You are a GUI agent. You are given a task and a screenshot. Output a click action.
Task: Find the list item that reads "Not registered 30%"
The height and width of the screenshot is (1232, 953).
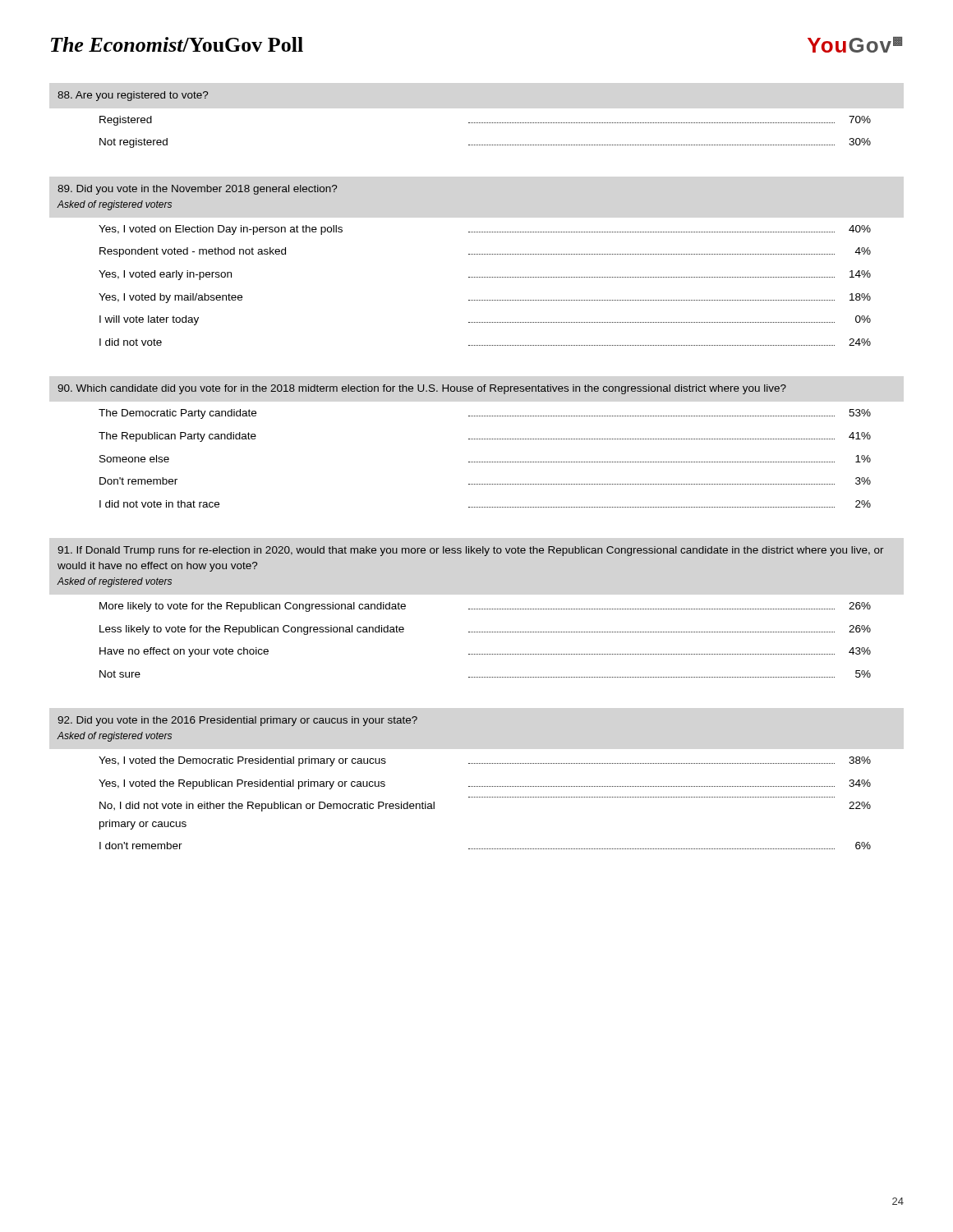[x=485, y=142]
